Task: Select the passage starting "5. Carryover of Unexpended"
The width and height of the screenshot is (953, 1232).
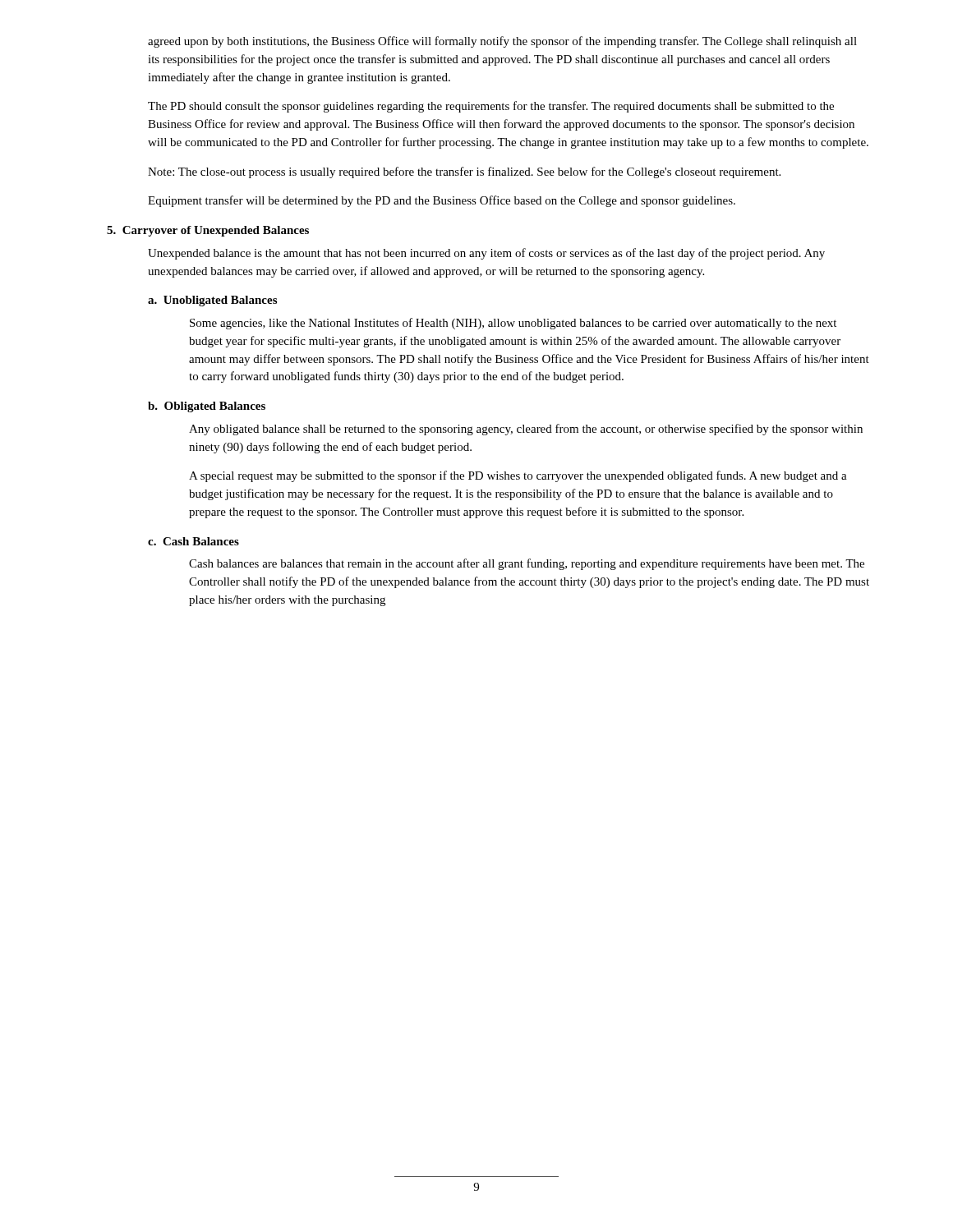Action: tap(208, 231)
